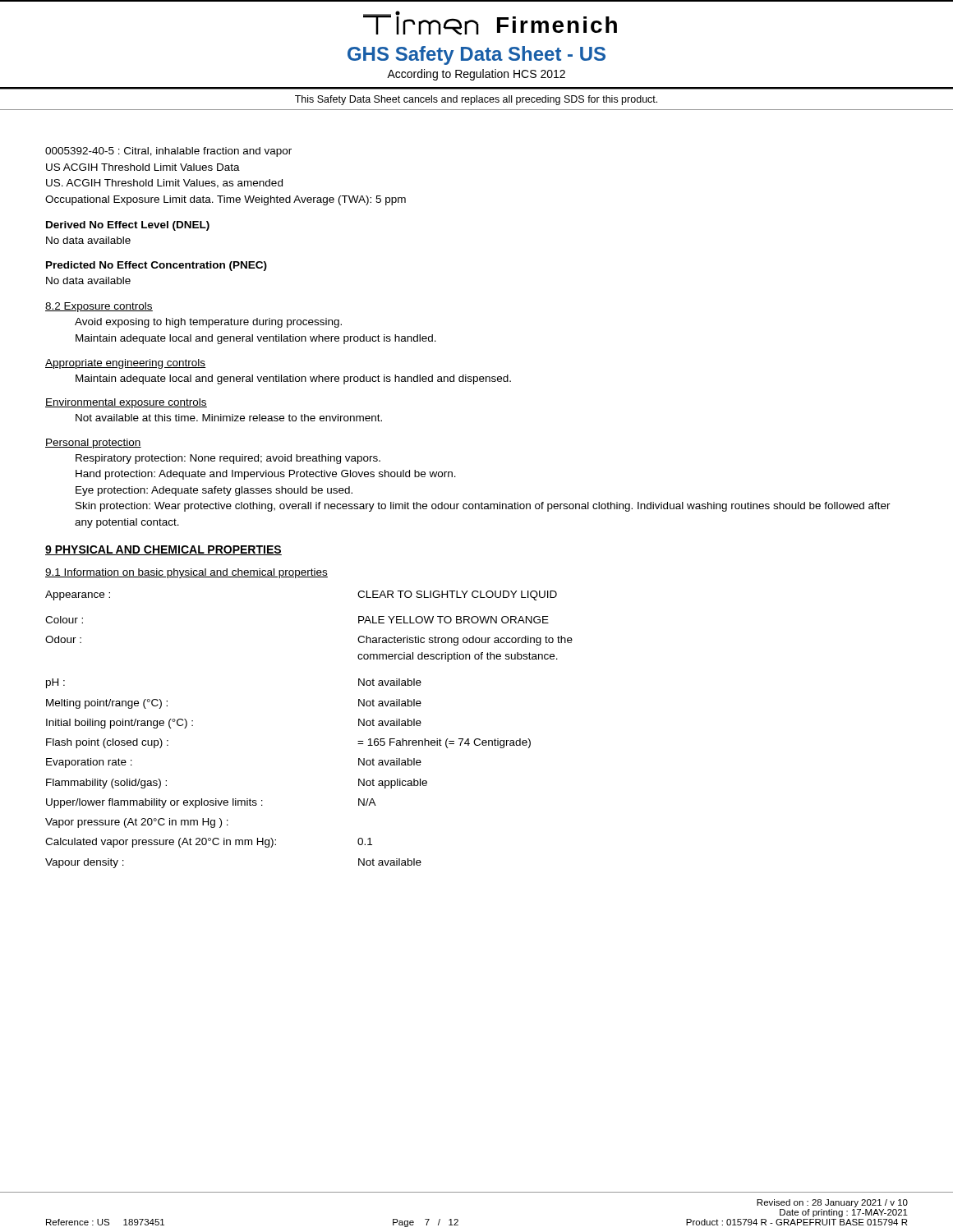953x1232 pixels.
Task: Find the block on this page that starts "Maintain adequate local"
Action: [293, 378]
